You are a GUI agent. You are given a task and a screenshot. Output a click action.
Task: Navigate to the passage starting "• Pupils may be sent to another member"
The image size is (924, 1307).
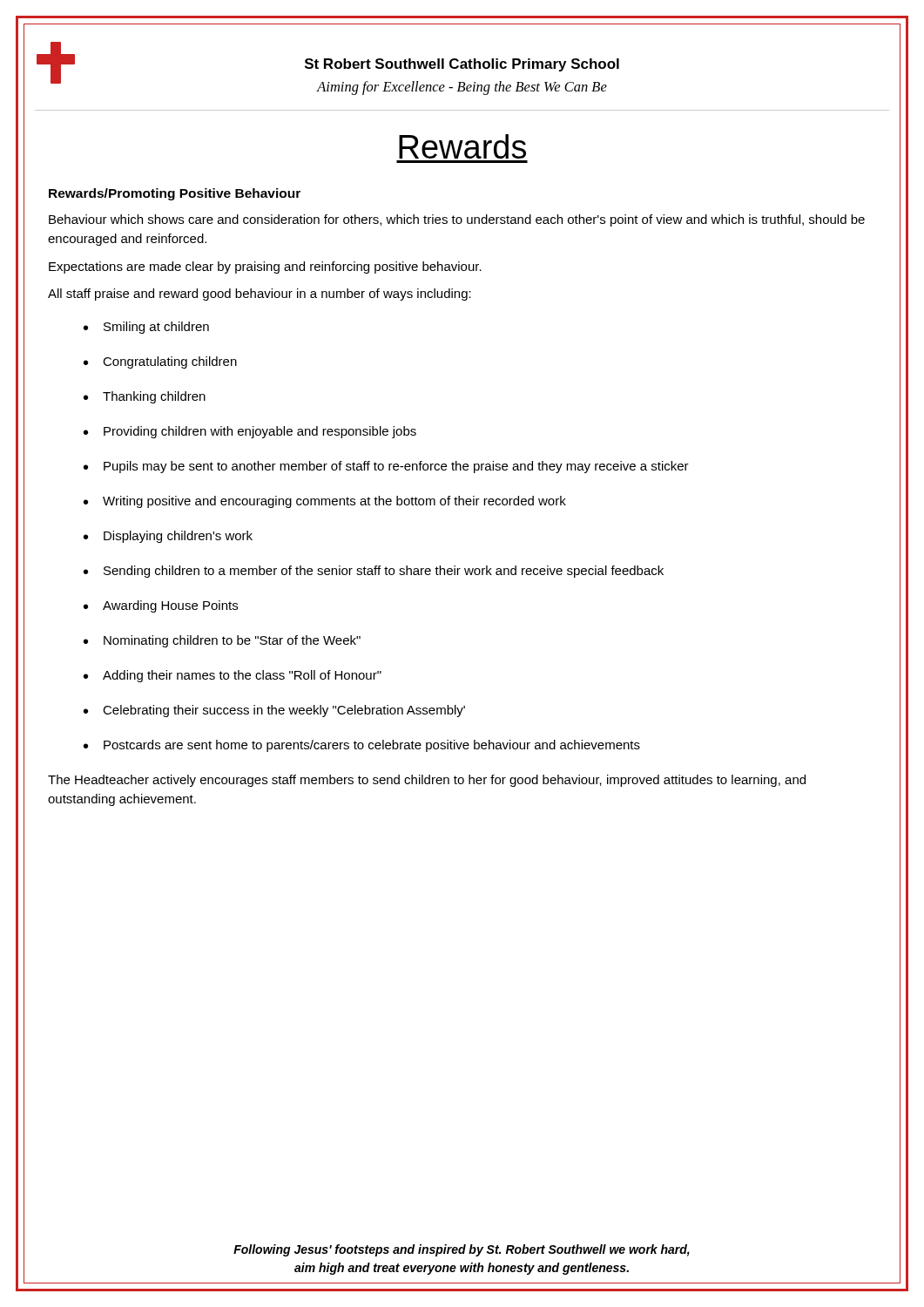click(x=386, y=467)
